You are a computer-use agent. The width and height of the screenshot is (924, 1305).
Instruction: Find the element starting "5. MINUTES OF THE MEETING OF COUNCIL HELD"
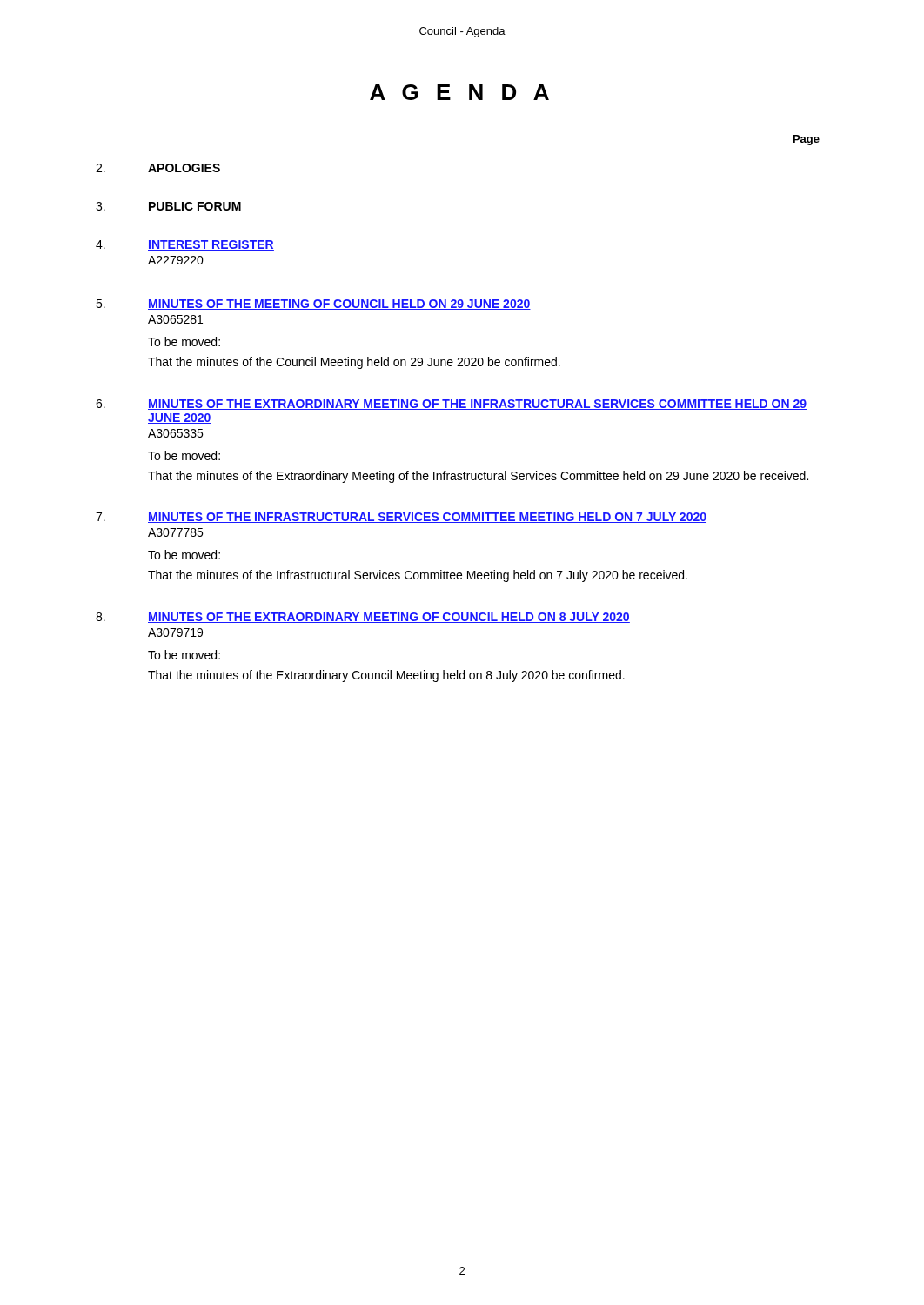tap(313, 304)
